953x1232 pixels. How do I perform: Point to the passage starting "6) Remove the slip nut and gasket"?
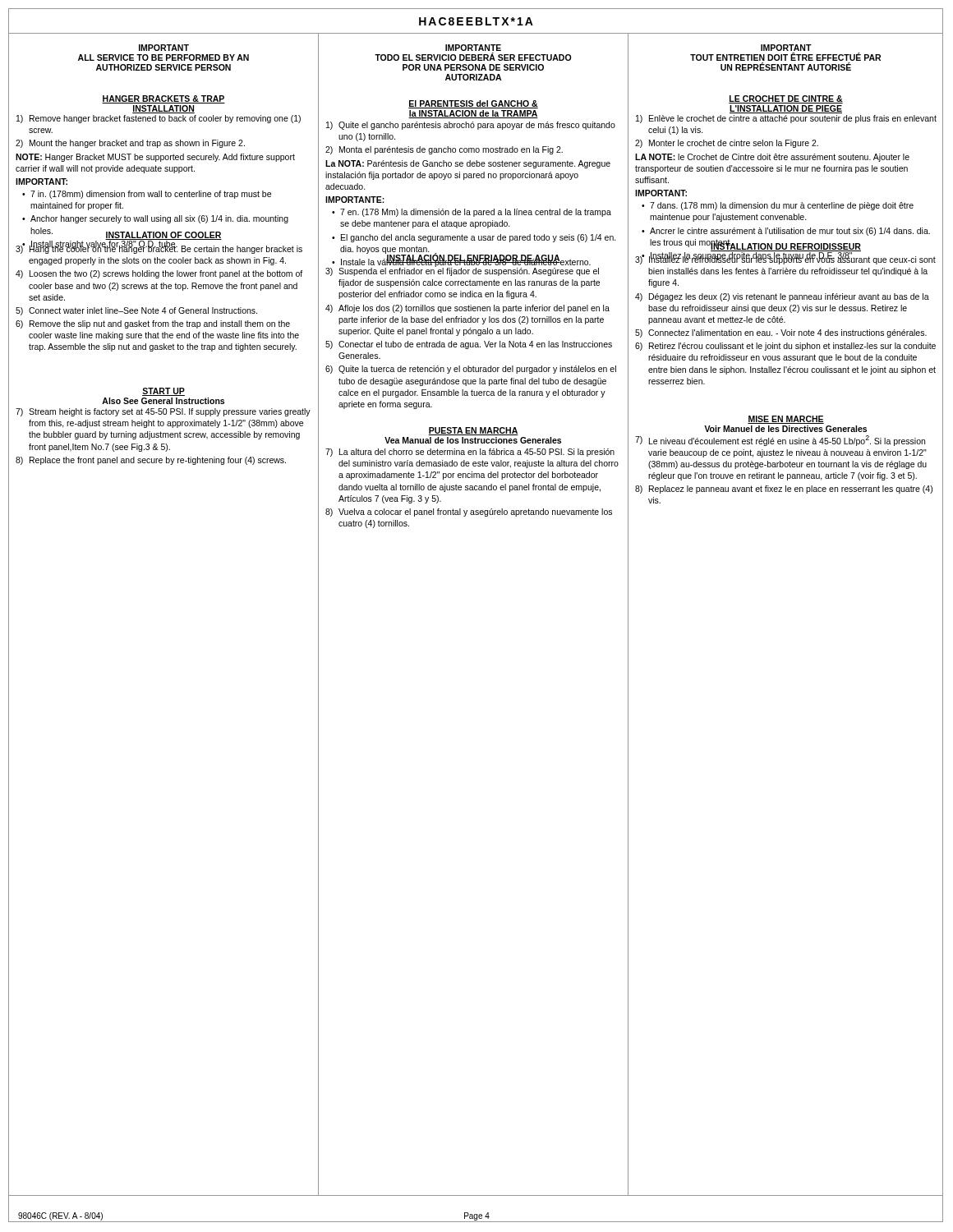163,335
